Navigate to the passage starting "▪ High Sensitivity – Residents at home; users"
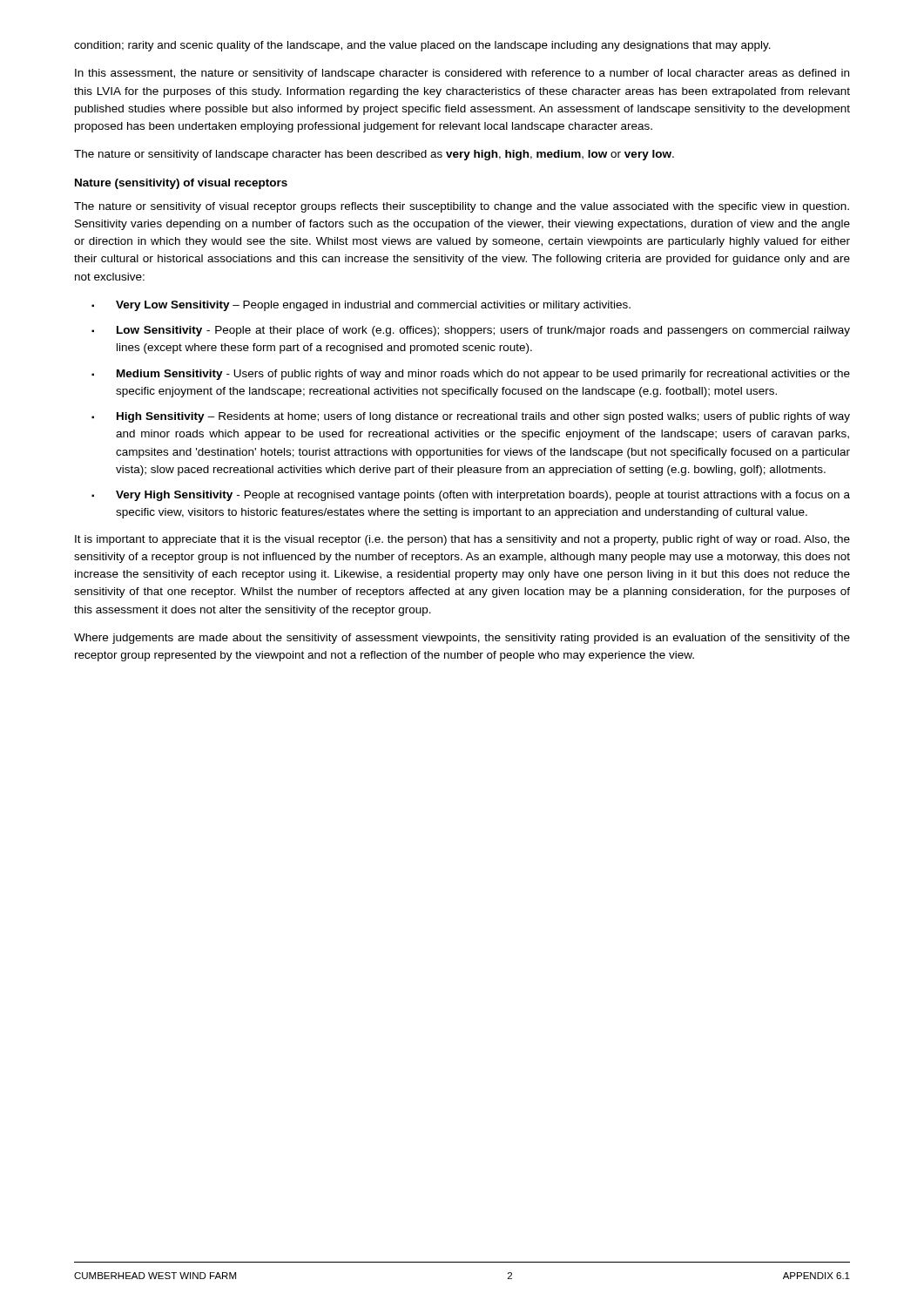 click(x=471, y=443)
